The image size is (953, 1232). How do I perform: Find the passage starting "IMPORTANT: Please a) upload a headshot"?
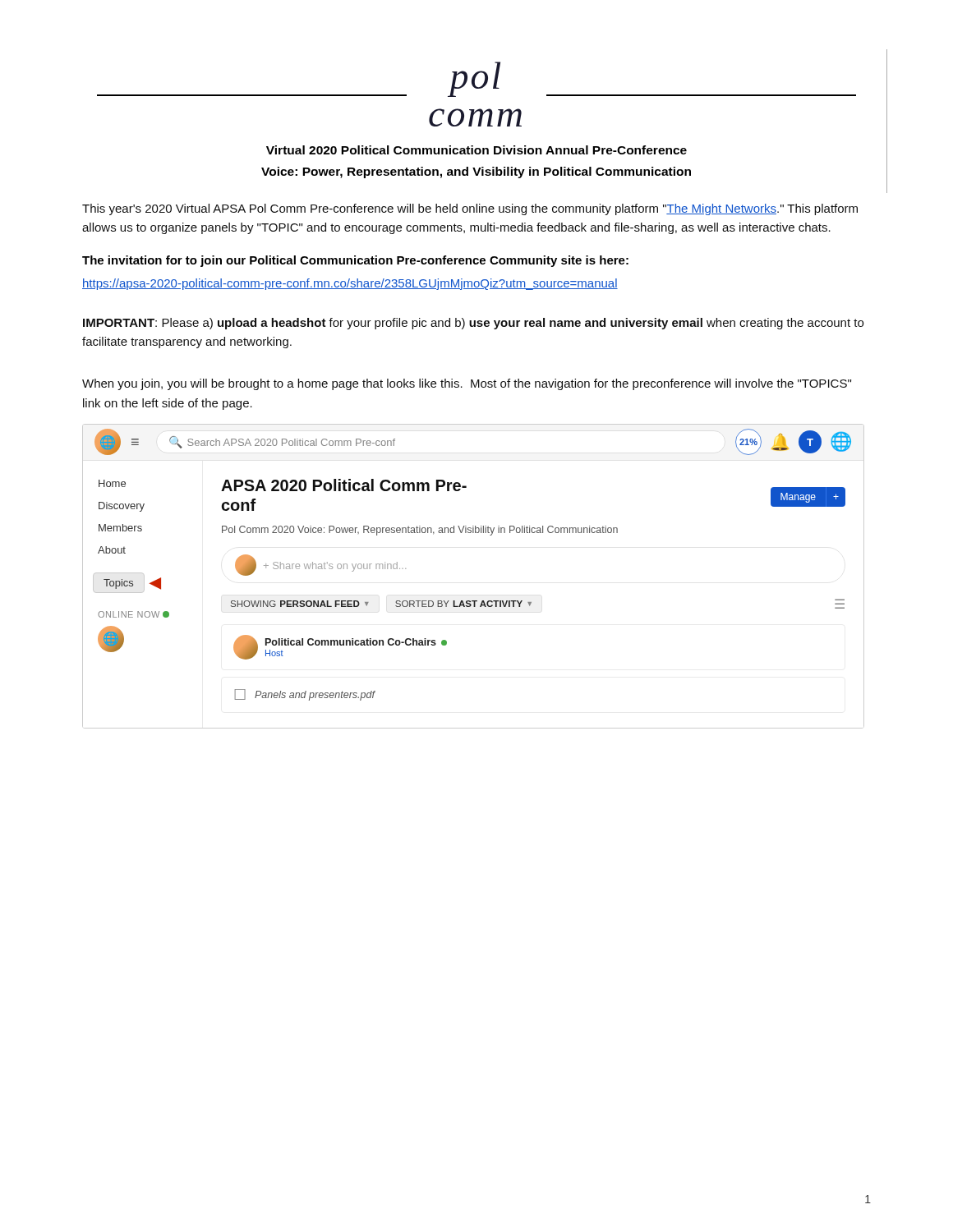click(x=473, y=332)
